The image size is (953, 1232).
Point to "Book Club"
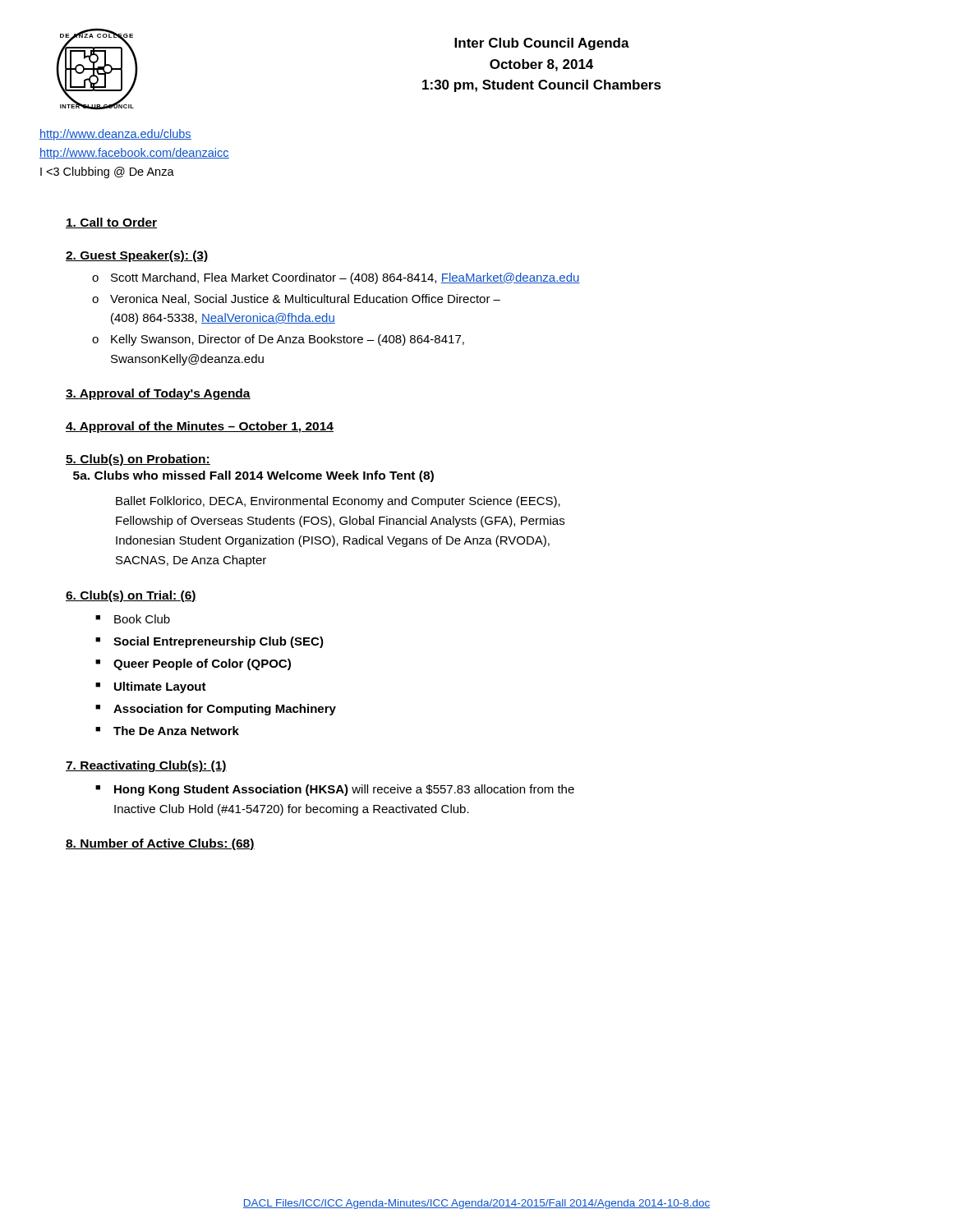click(x=142, y=619)
